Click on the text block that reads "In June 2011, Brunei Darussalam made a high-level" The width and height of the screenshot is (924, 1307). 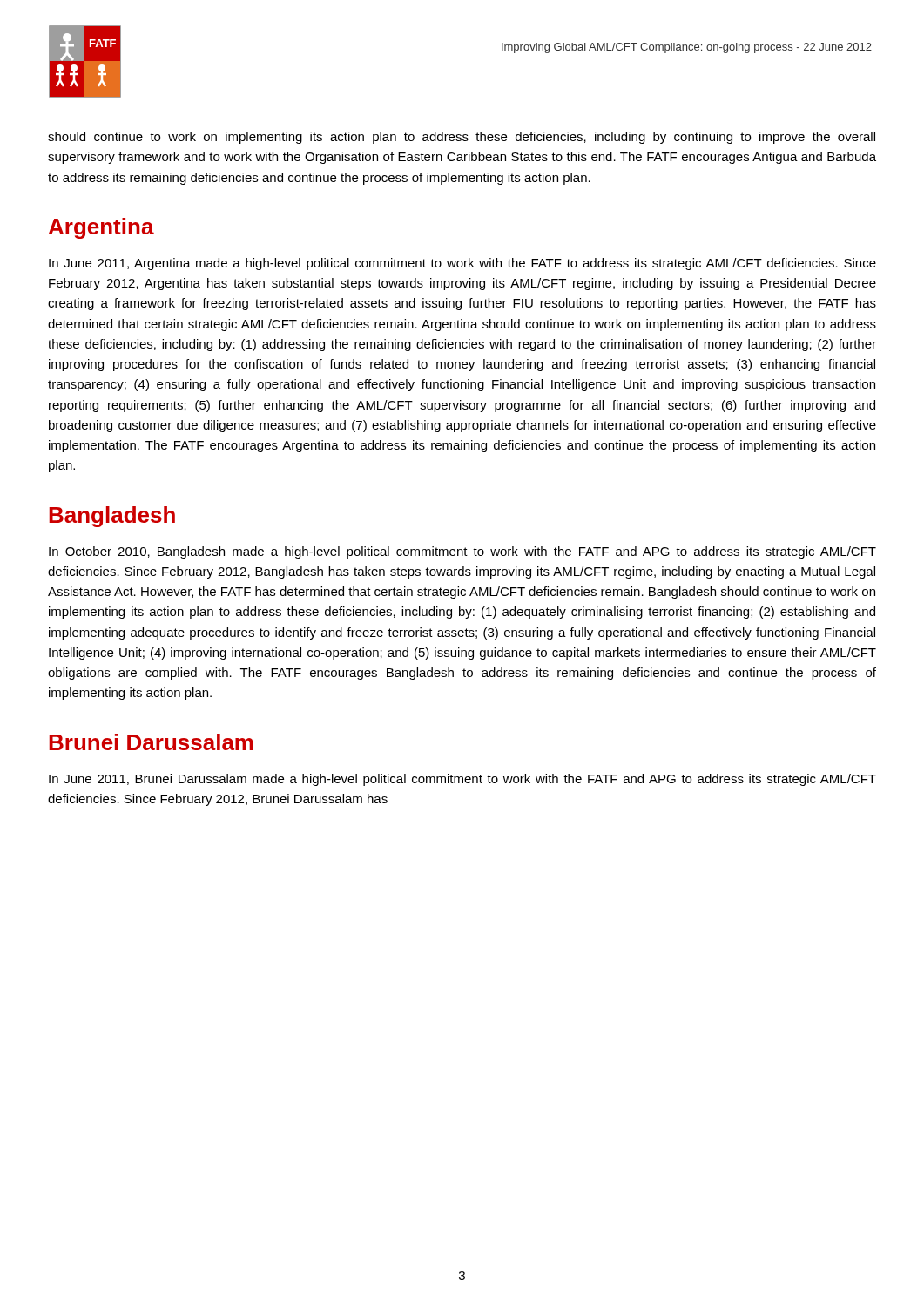pos(462,788)
